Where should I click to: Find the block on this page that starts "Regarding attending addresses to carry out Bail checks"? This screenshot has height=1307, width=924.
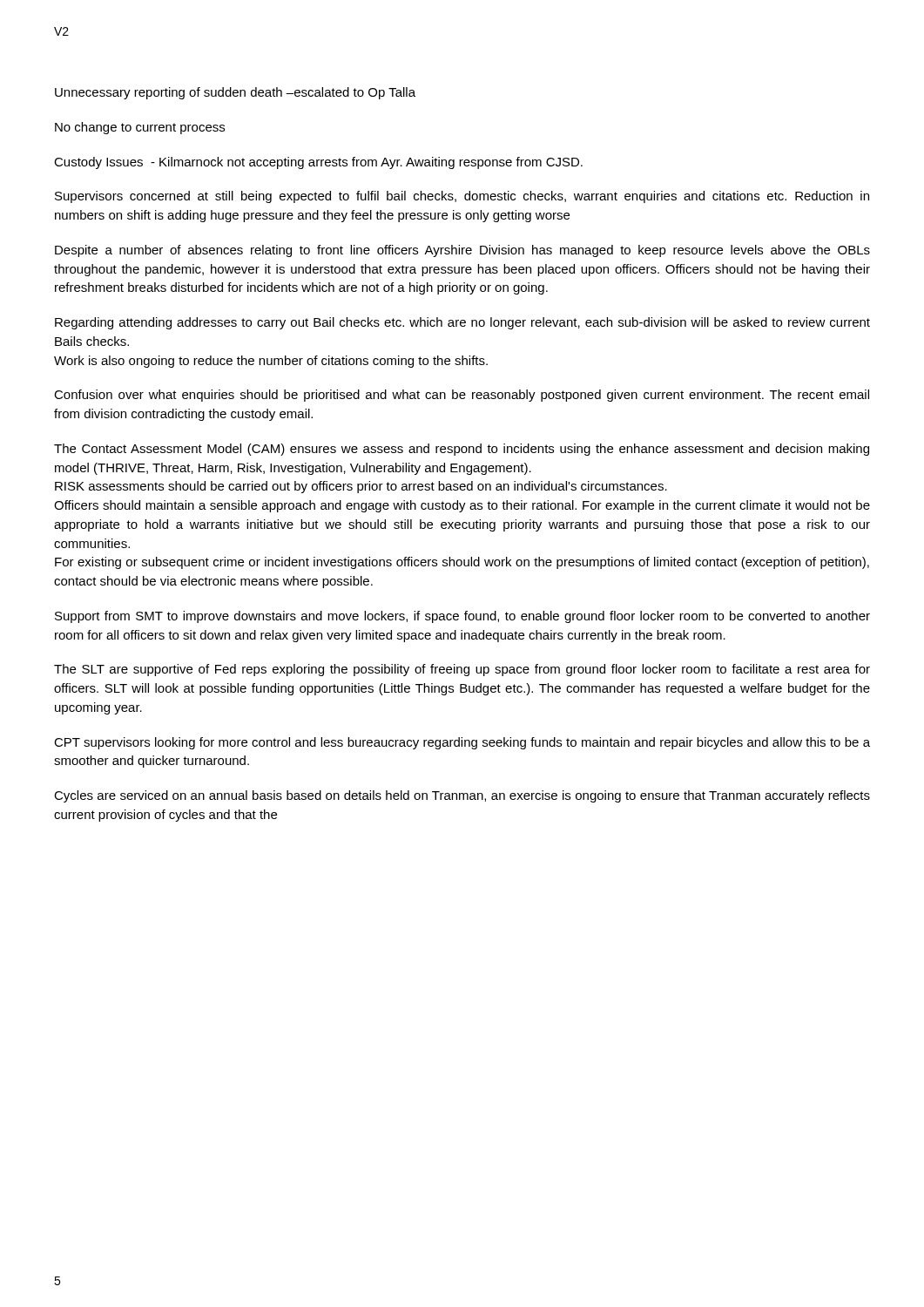(462, 323)
